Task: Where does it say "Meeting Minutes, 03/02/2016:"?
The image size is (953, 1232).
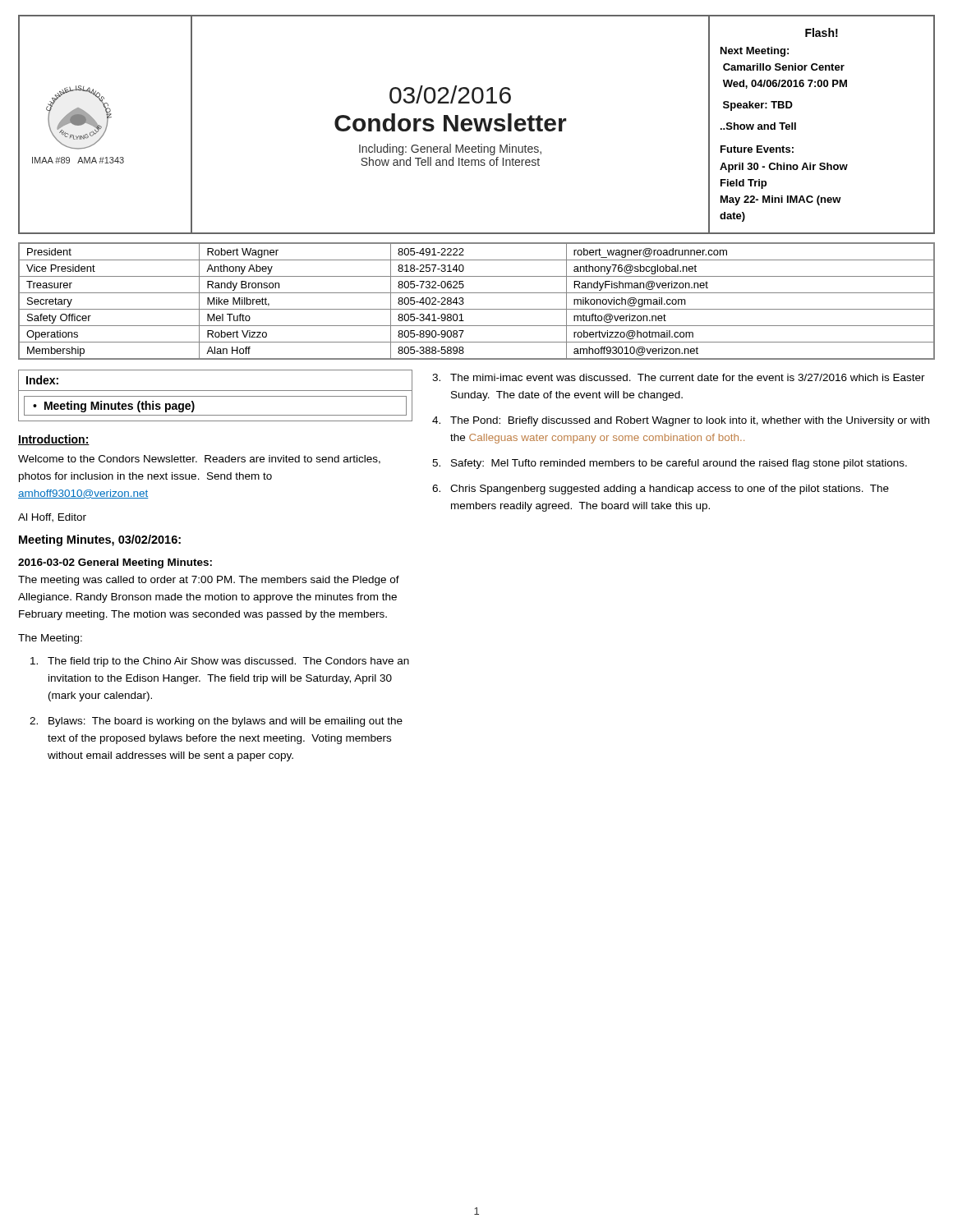Action: (x=100, y=539)
